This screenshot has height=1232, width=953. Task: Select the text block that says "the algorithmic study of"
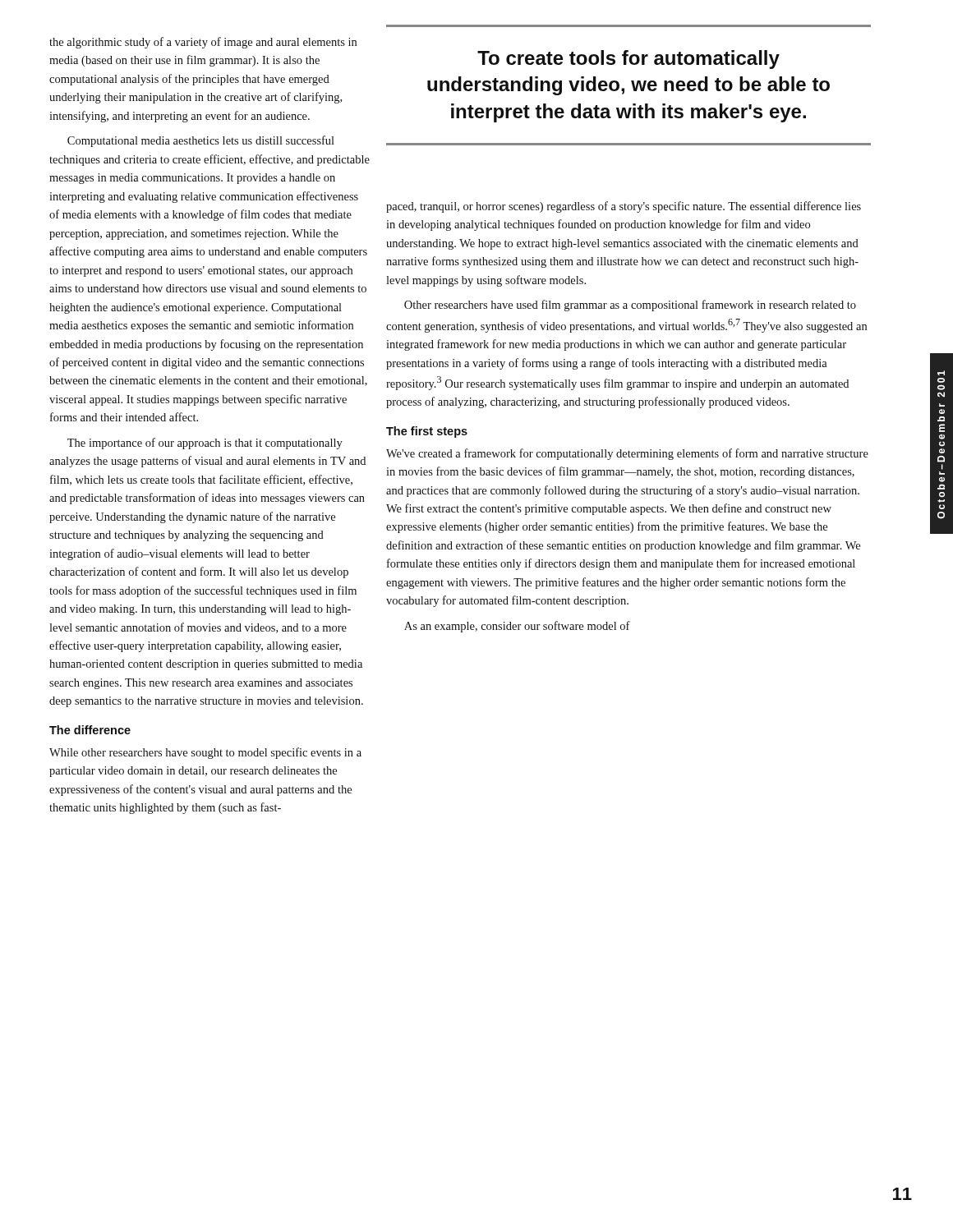tap(209, 372)
